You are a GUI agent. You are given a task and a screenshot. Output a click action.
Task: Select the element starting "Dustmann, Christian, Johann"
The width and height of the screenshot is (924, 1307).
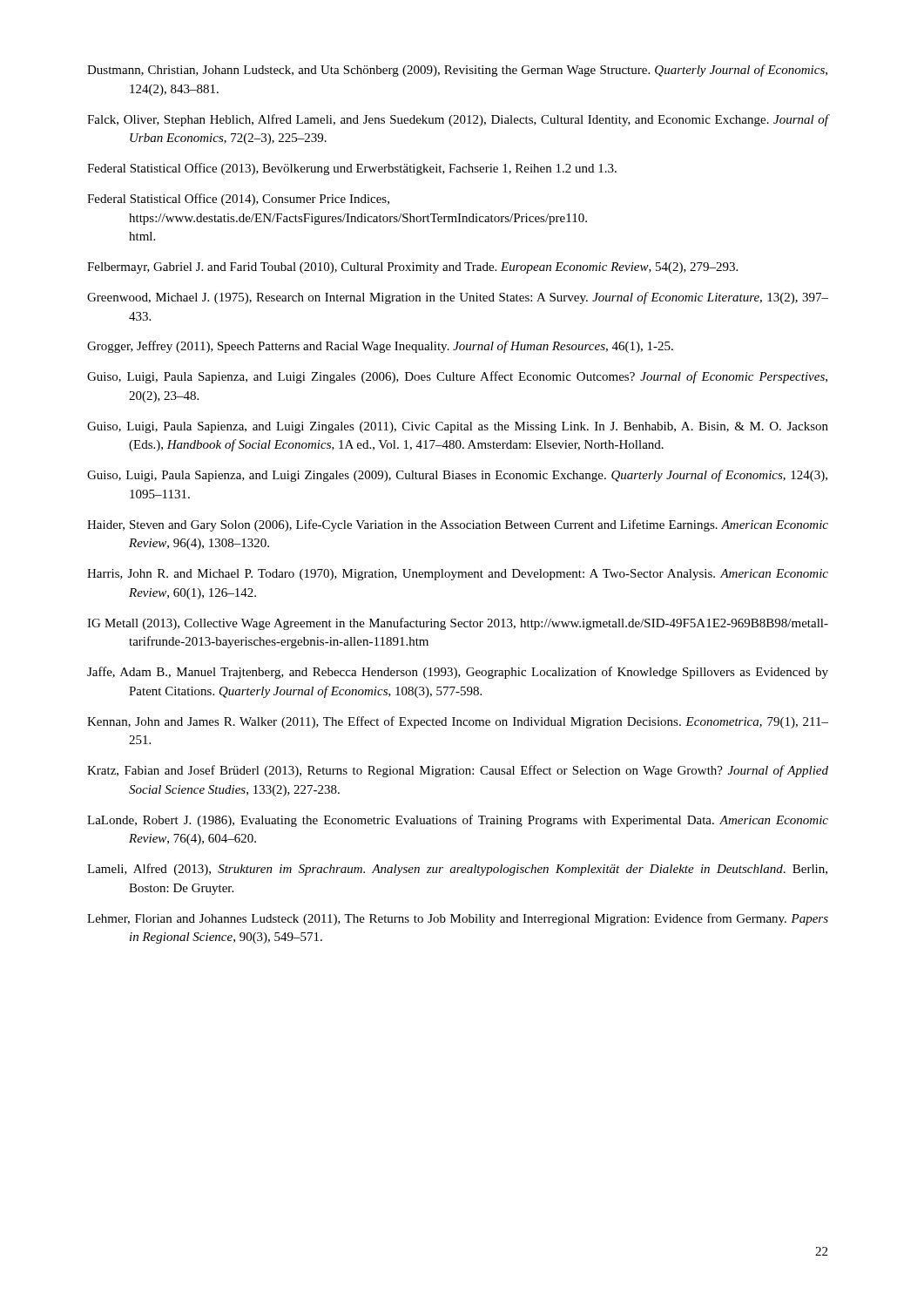coord(458,79)
